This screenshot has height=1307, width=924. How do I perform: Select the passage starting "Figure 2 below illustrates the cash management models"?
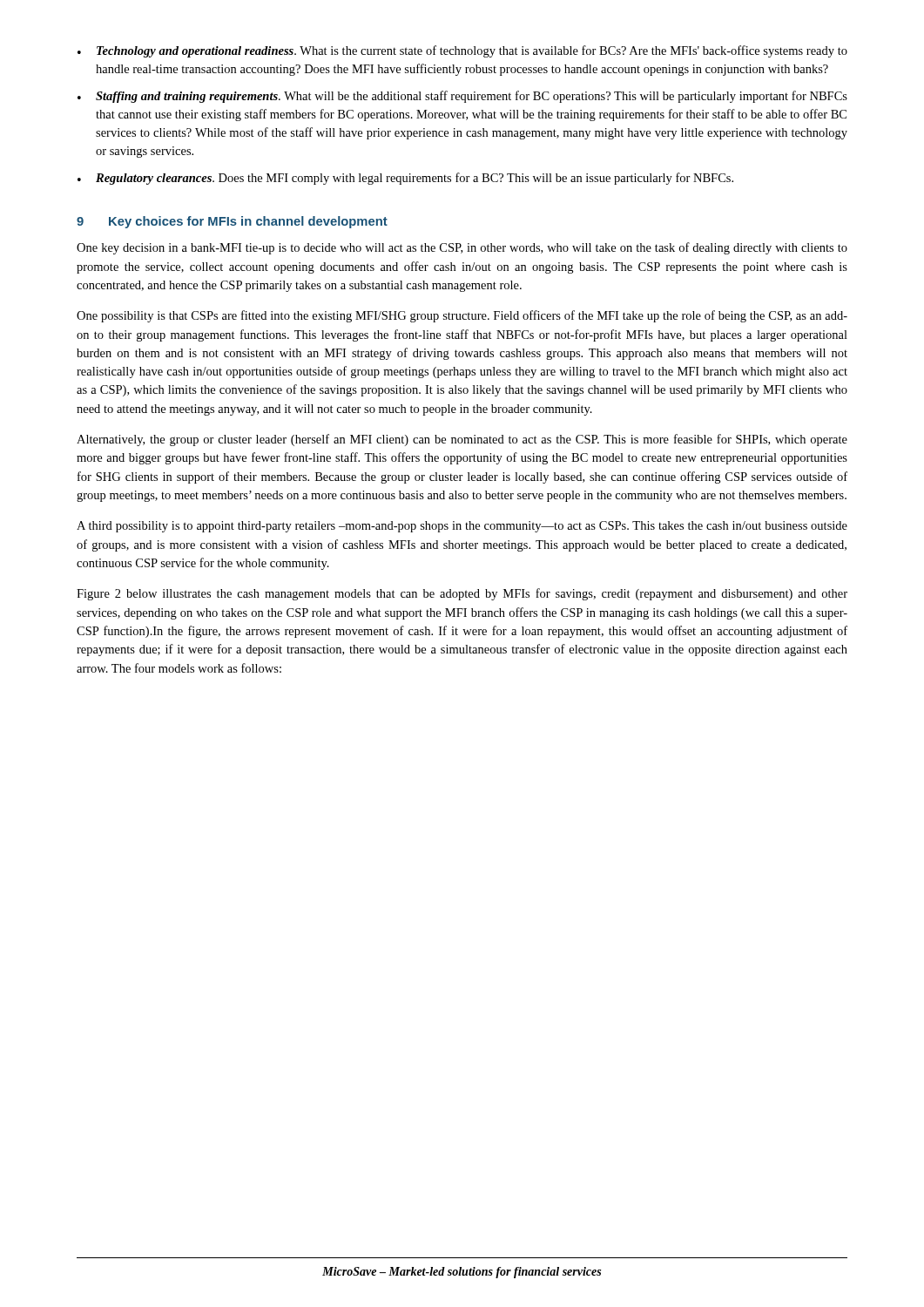coord(462,631)
